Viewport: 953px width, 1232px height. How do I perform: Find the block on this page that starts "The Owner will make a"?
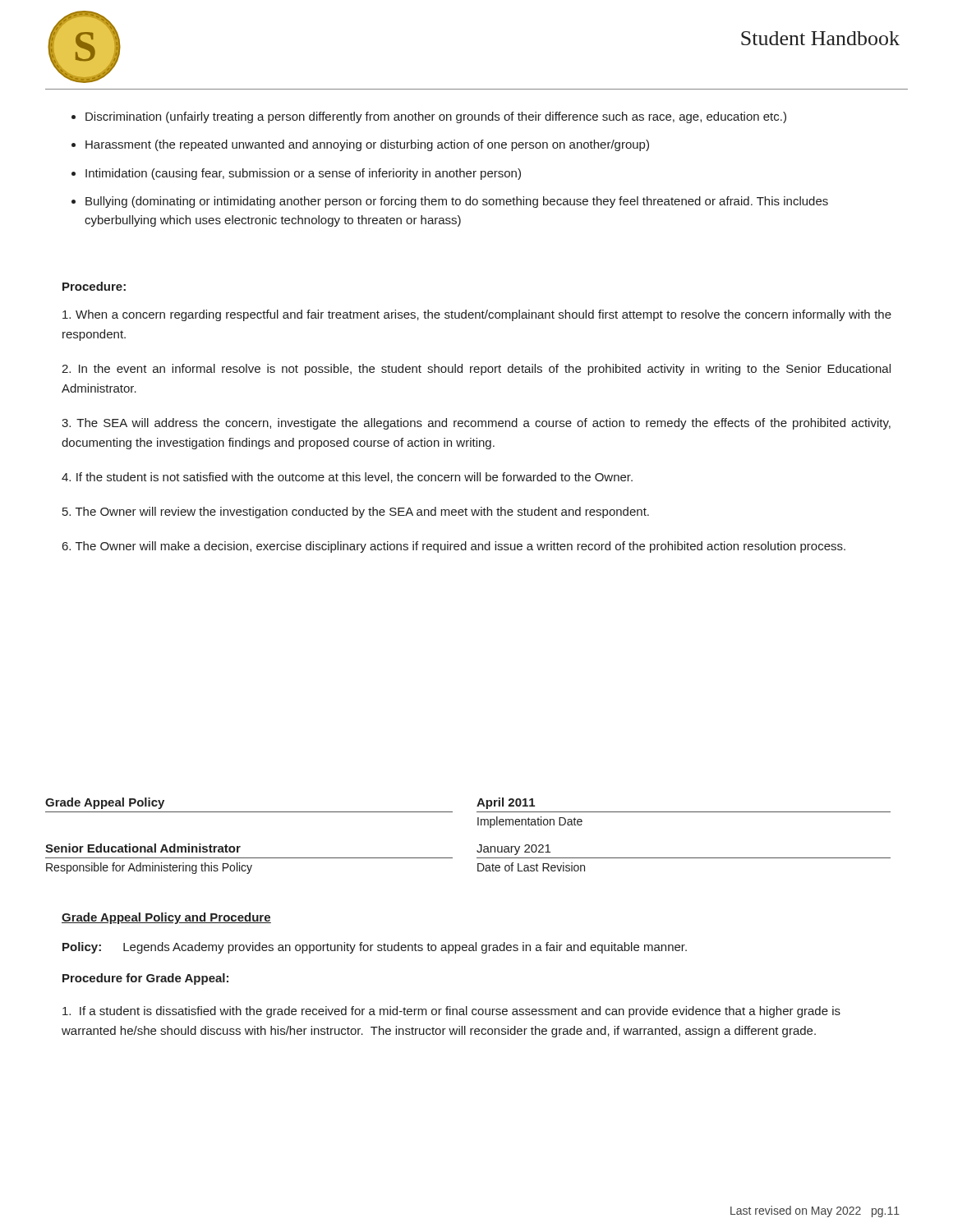pyautogui.click(x=454, y=546)
